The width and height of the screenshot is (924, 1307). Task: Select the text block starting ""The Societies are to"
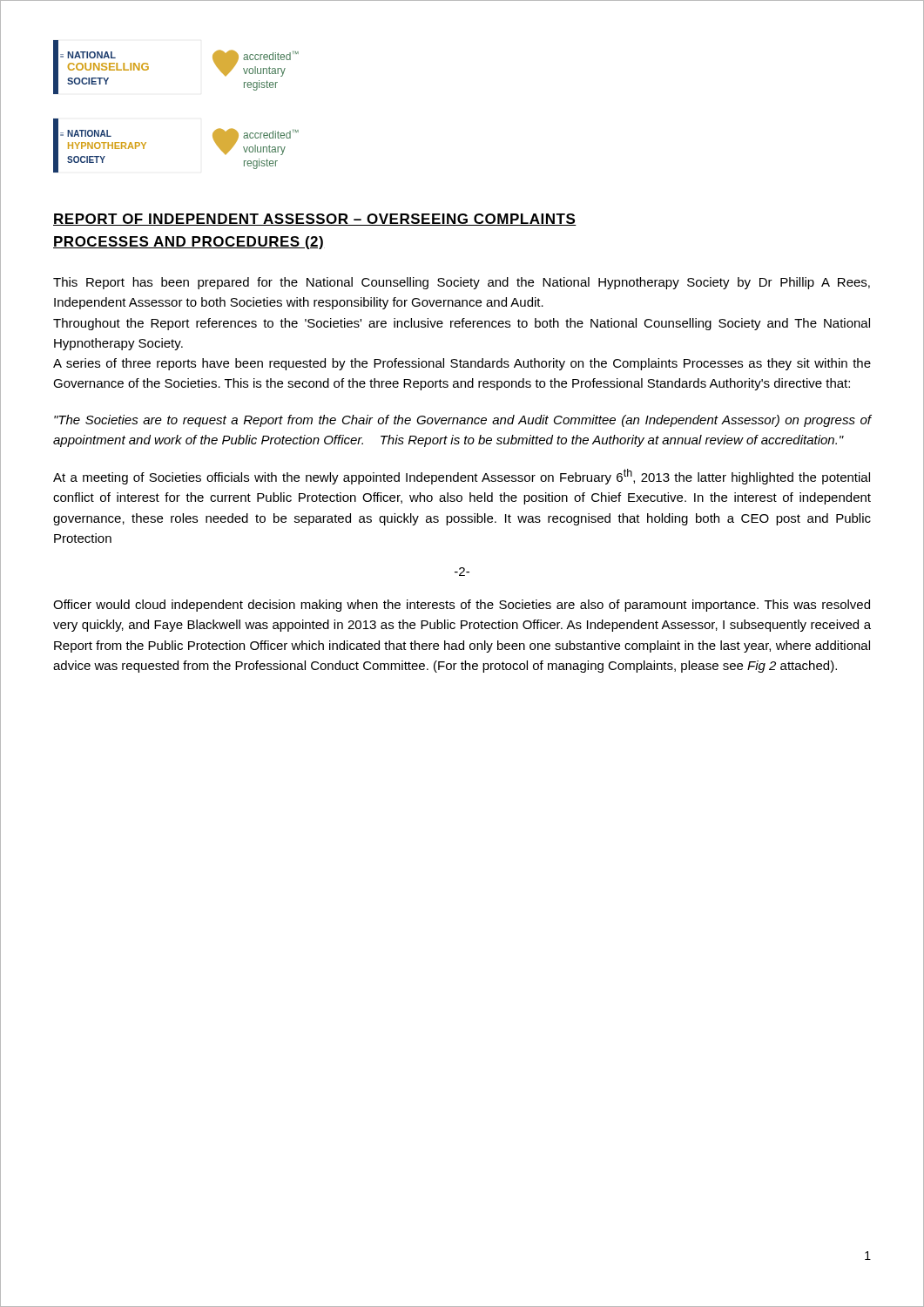click(462, 429)
